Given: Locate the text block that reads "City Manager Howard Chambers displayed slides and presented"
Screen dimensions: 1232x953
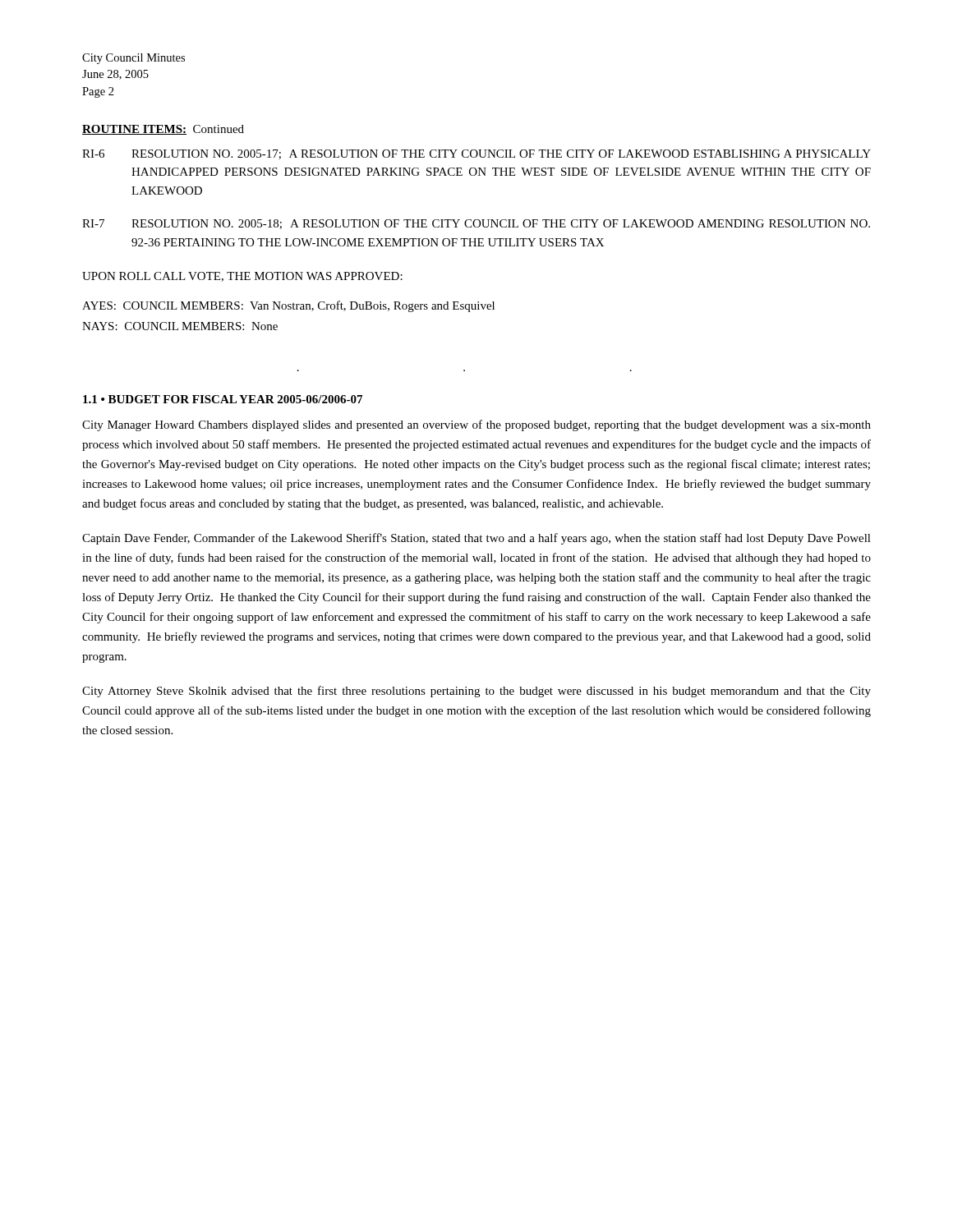Looking at the screenshot, I should point(476,464).
